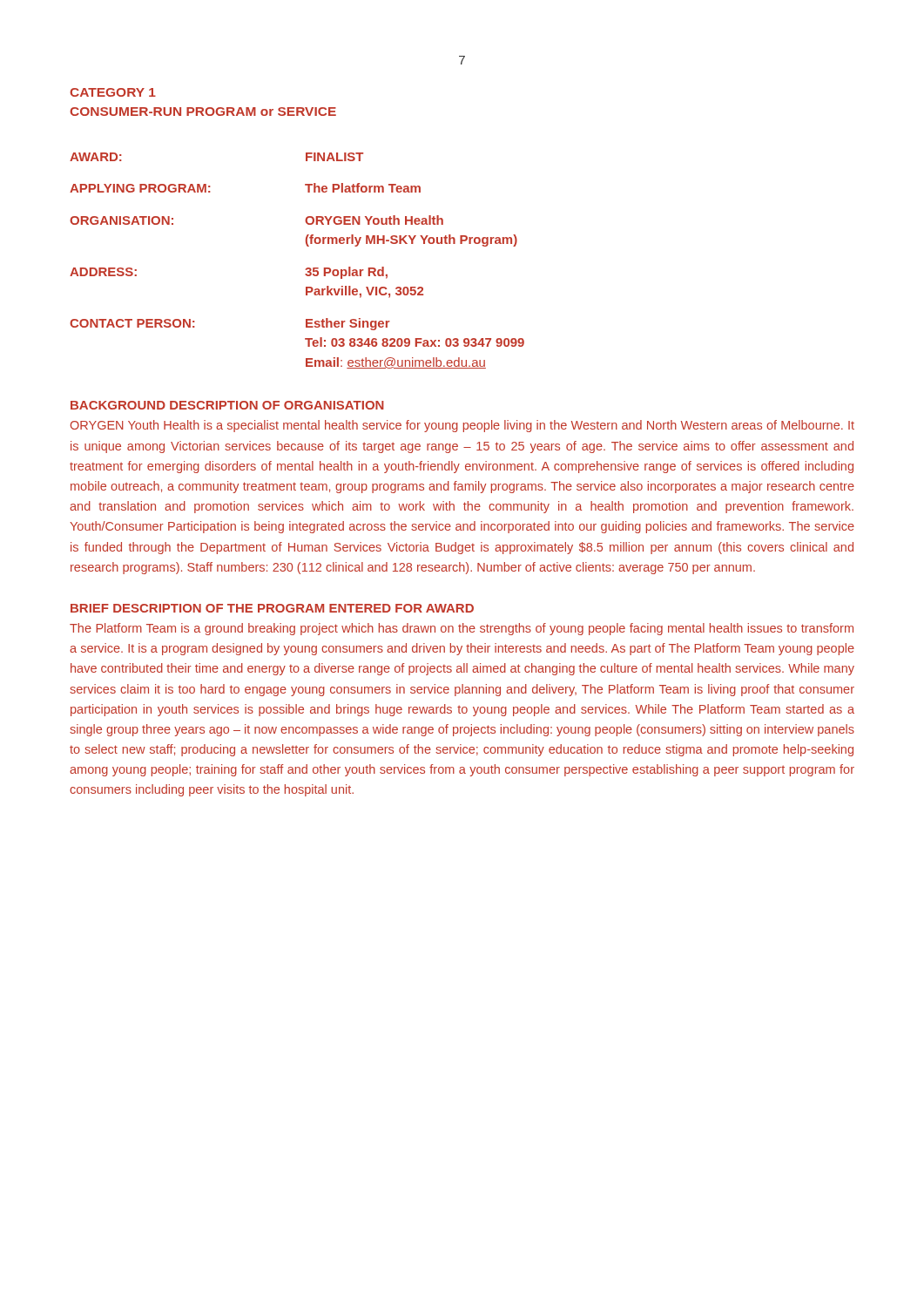Locate the section header that opens with "BRIEF DESCRIPTION OF THE"
Viewport: 924px width, 1307px height.
[272, 608]
